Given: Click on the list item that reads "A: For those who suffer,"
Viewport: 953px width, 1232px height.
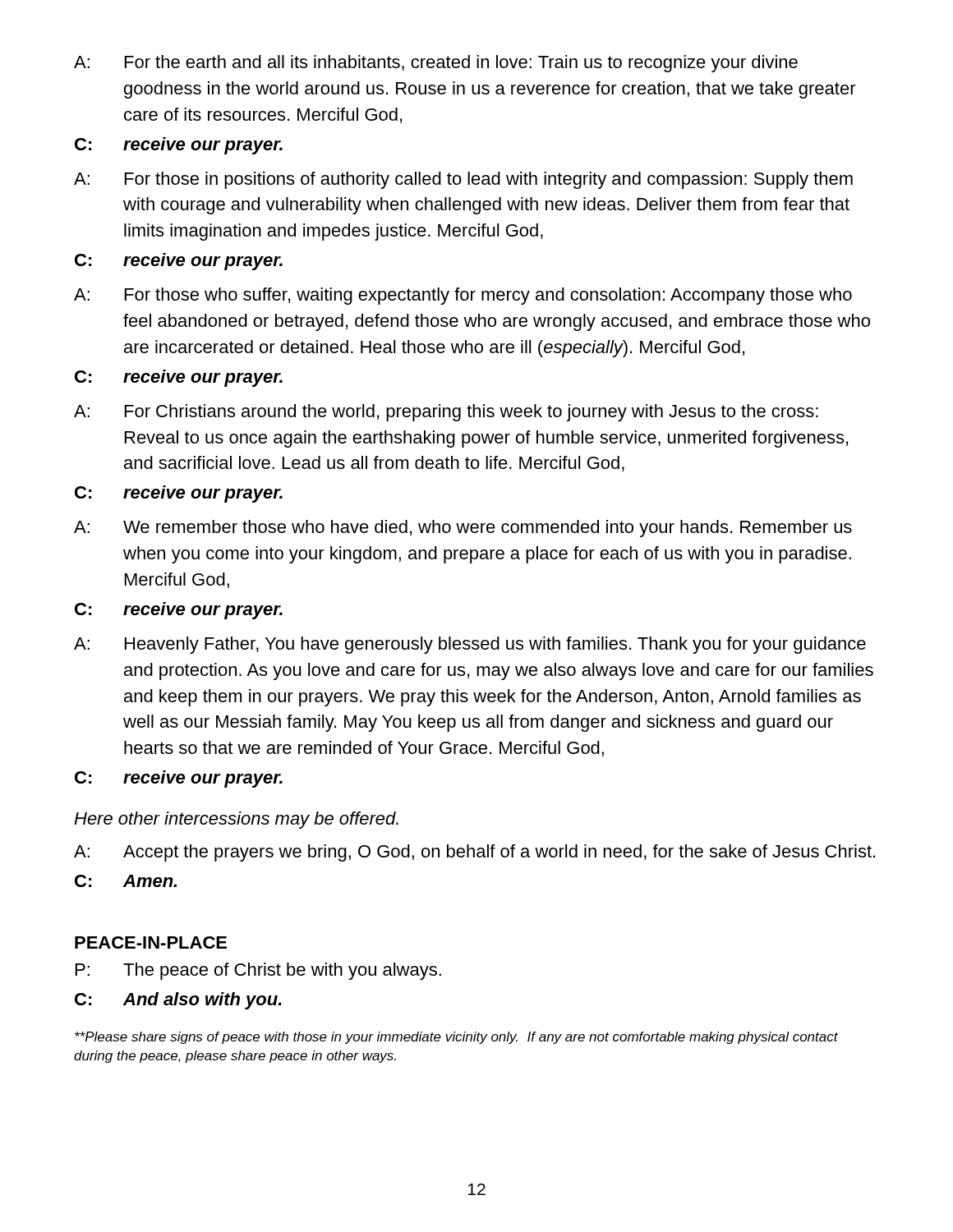Looking at the screenshot, I should coord(476,321).
